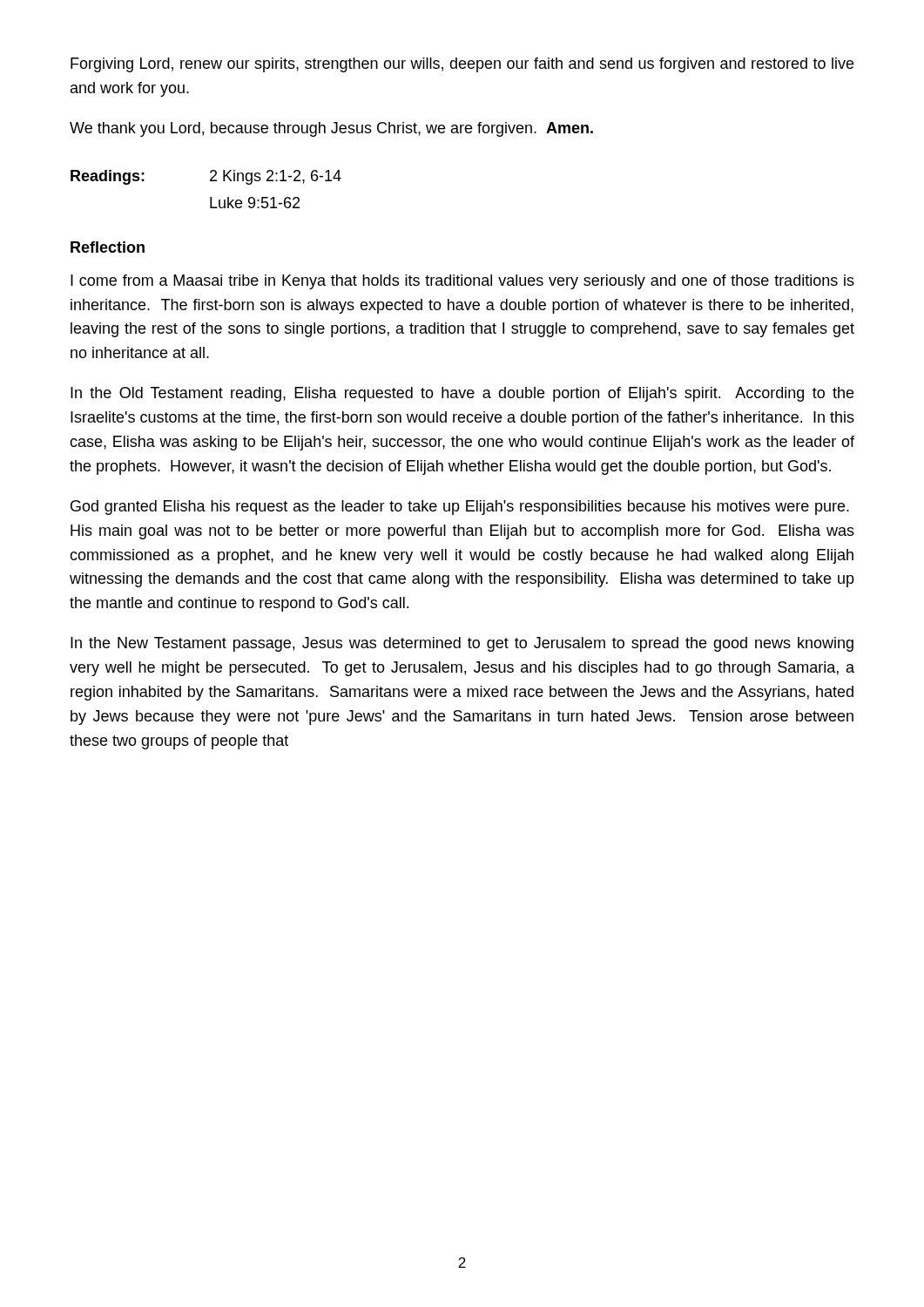Screen dimensions: 1307x924
Task: Select the text block with the text "In the New Testament passage,"
Action: coord(462,692)
